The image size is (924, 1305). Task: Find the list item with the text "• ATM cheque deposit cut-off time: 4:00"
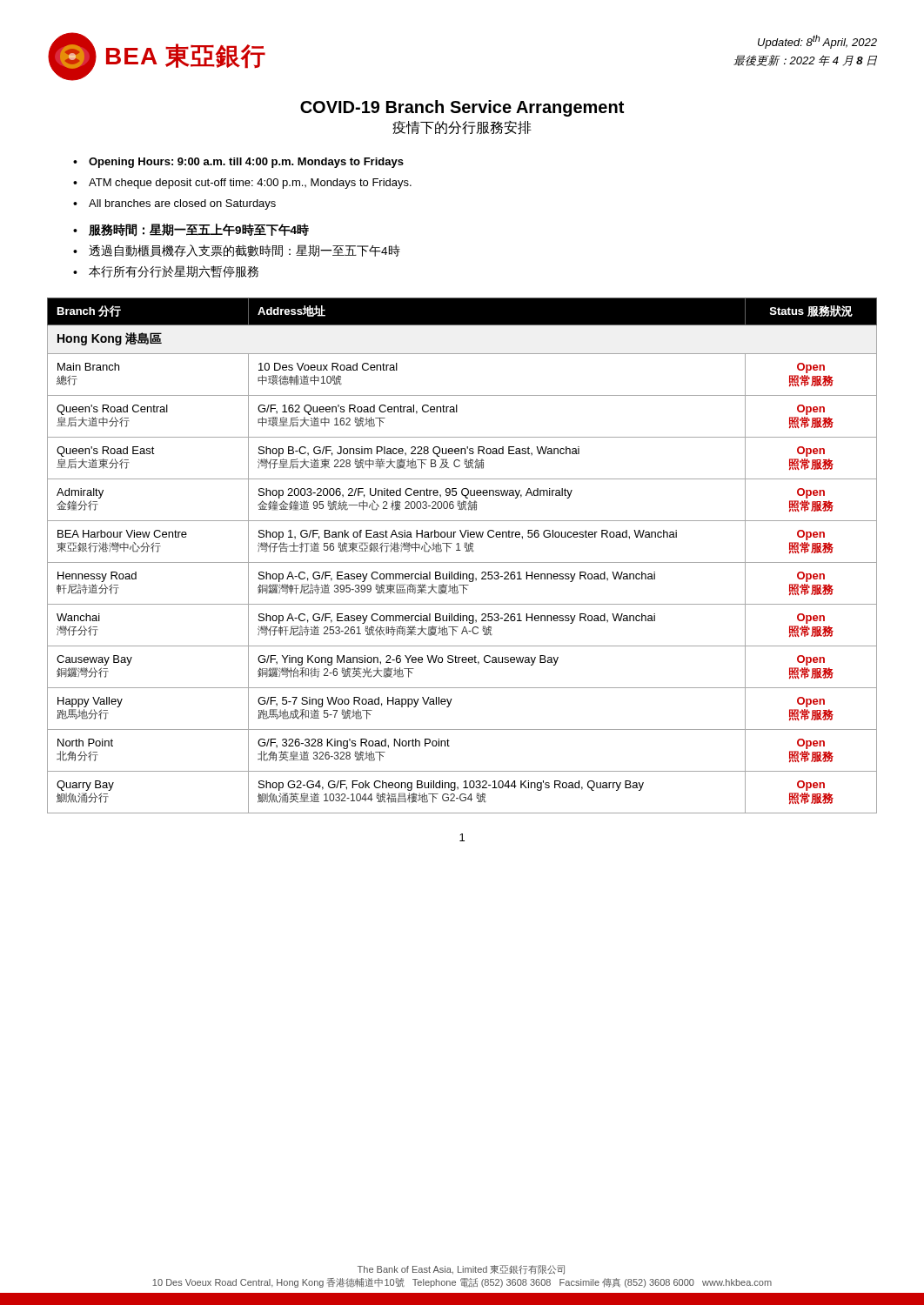(243, 183)
